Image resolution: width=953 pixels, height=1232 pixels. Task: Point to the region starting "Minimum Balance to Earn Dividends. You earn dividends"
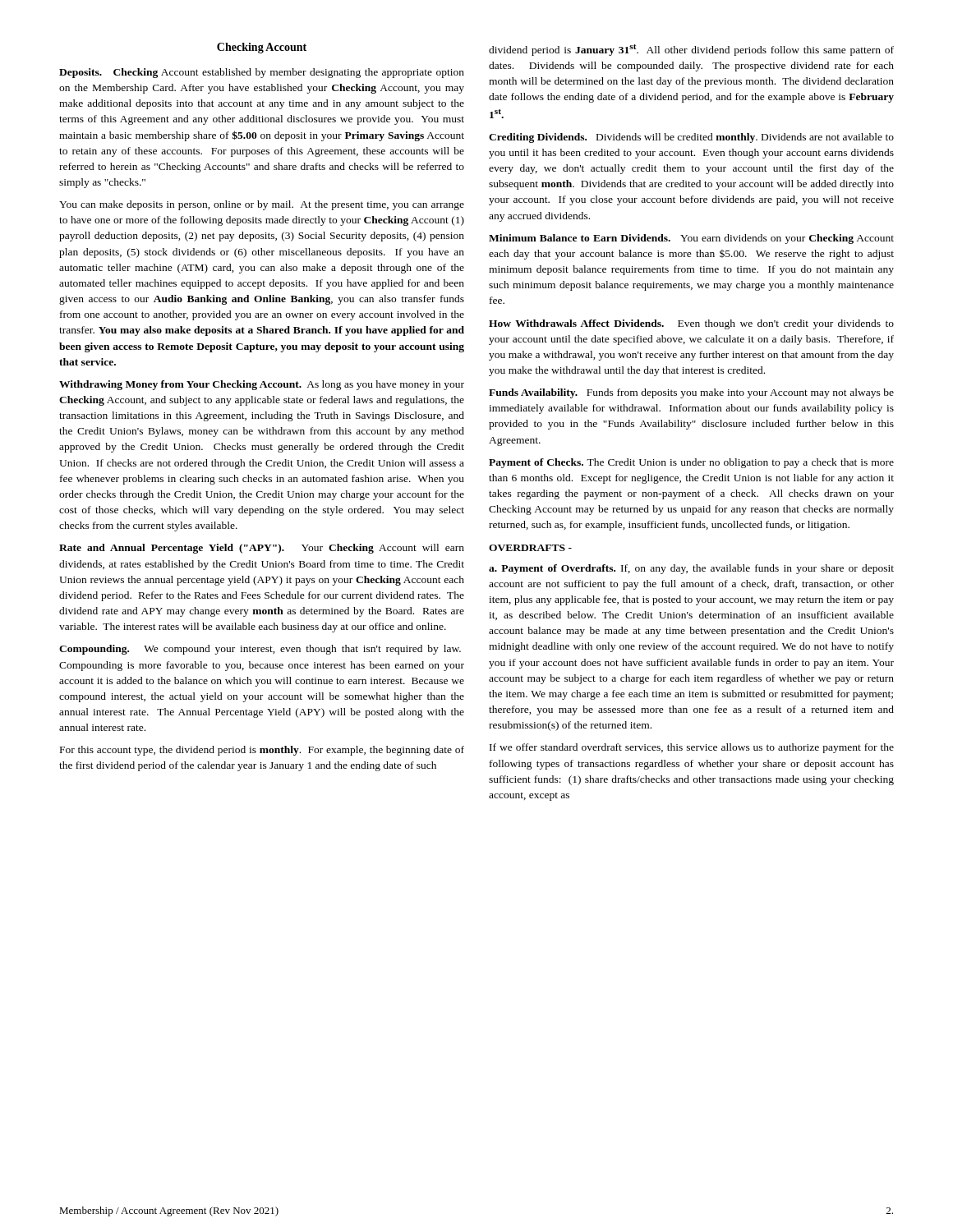pos(691,269)
